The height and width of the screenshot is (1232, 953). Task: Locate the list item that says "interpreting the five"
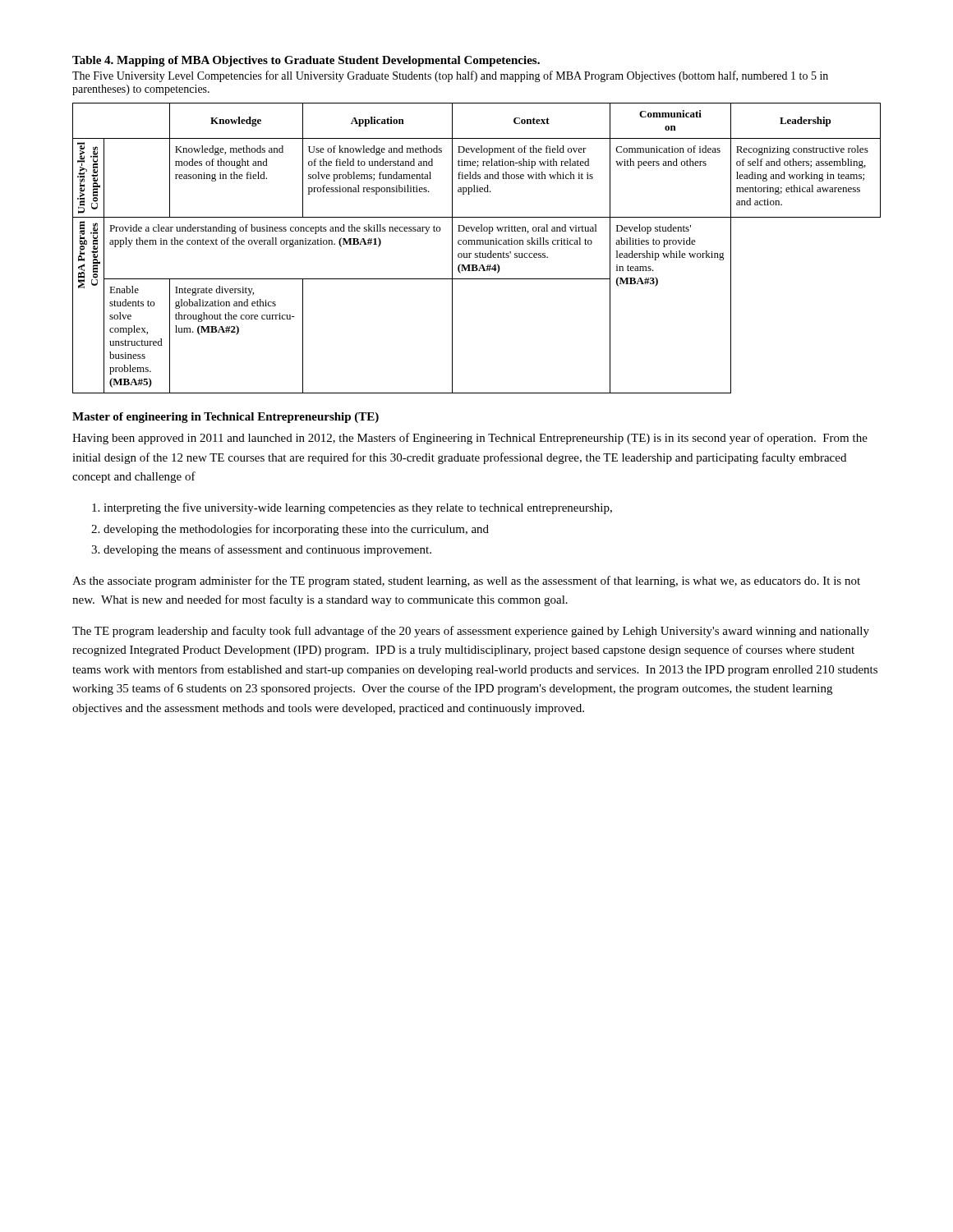[358, 508]
